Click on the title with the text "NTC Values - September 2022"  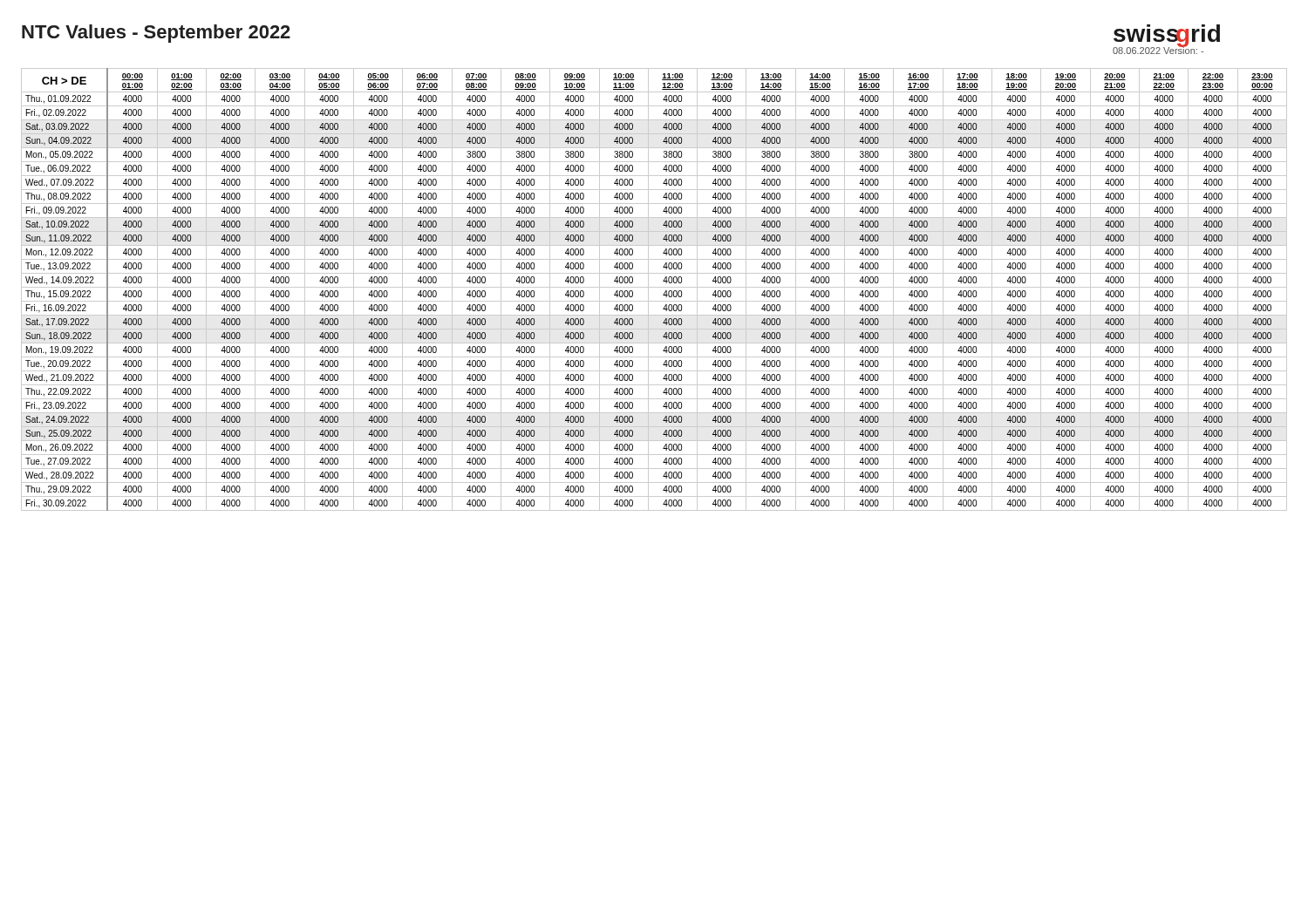pyautogui.click(x=156, y=32)
